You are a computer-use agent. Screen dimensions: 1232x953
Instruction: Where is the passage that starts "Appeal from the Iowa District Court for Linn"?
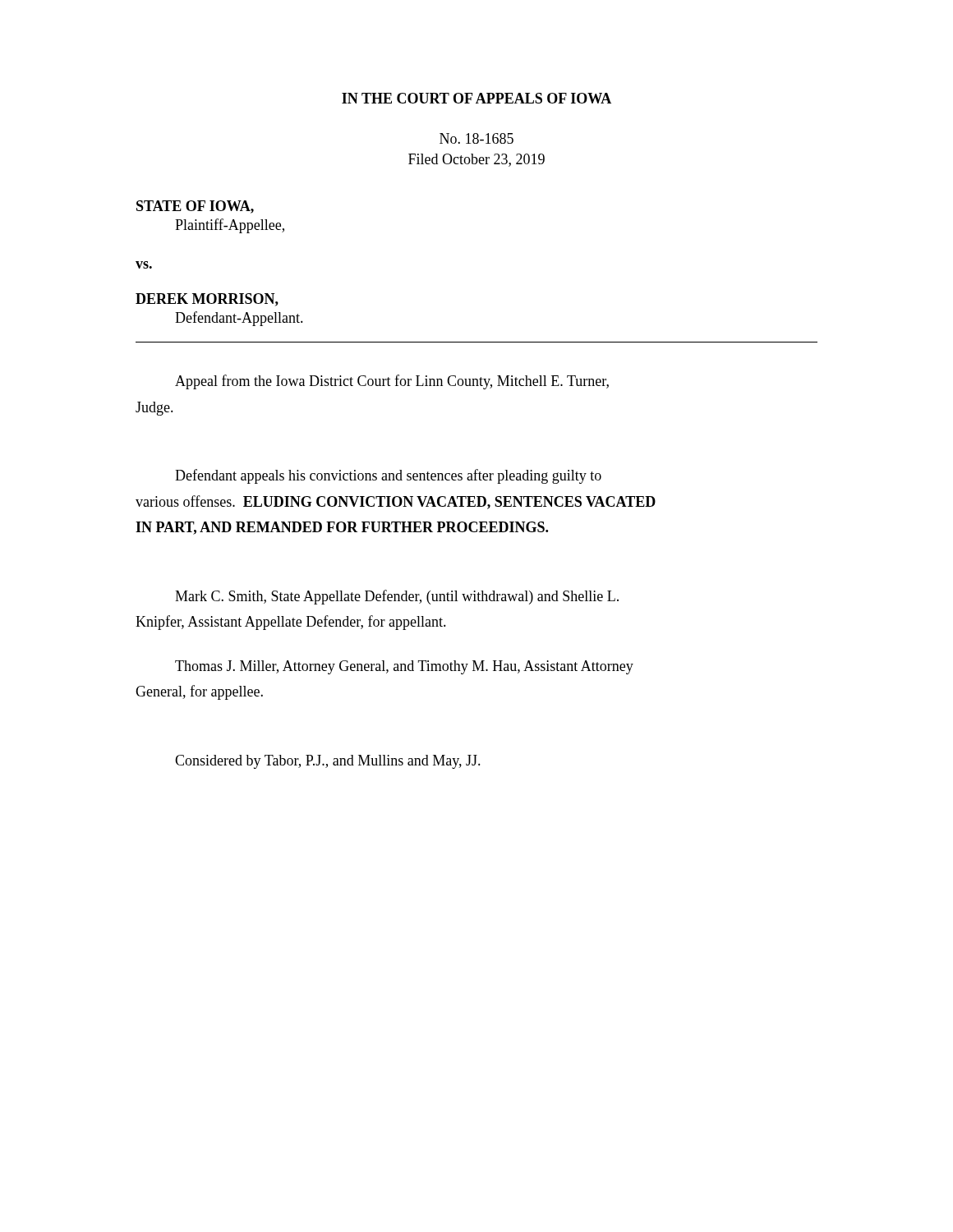(476, 395)
